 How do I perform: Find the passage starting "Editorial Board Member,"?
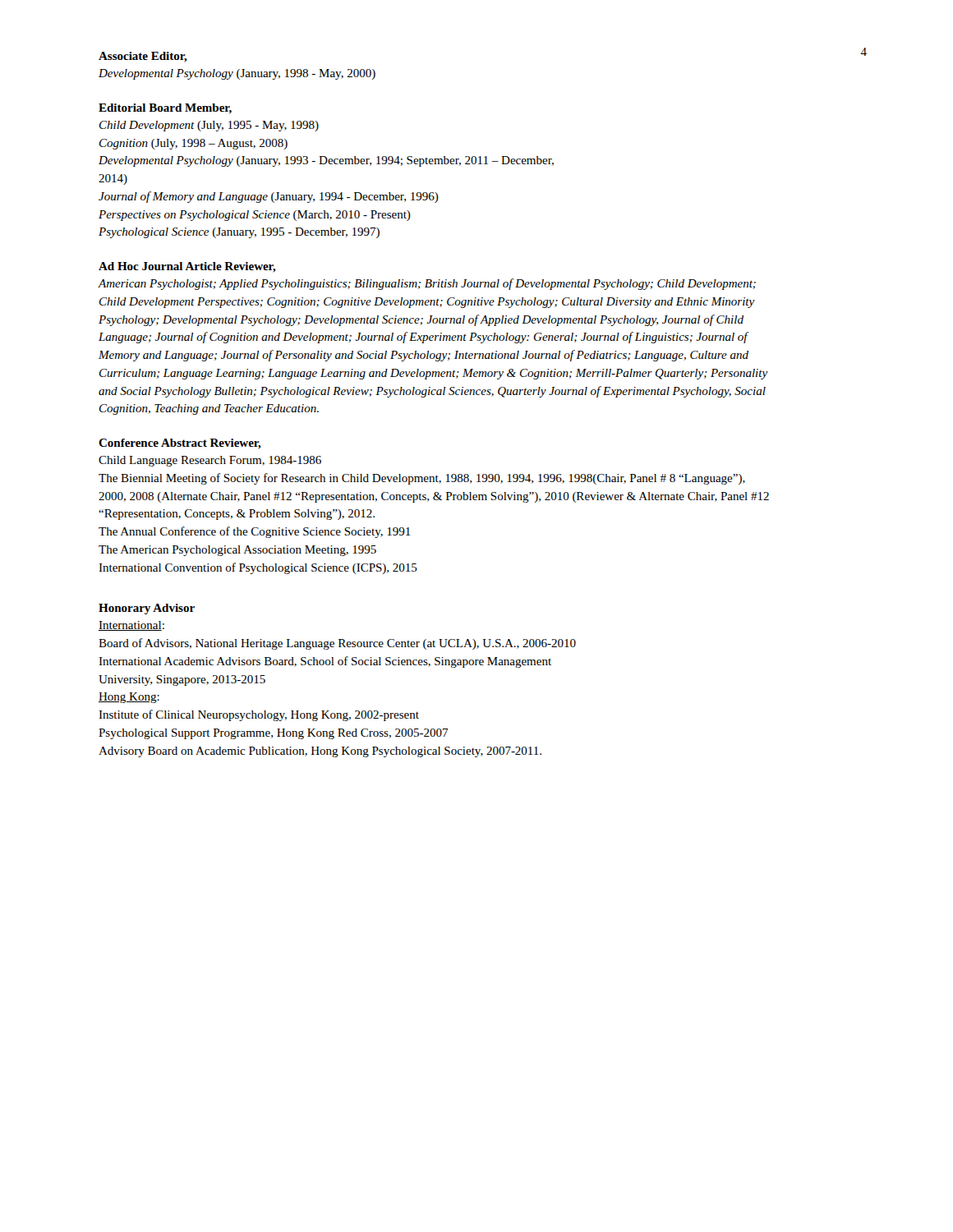pyautogui.click(x=165, y=107)
